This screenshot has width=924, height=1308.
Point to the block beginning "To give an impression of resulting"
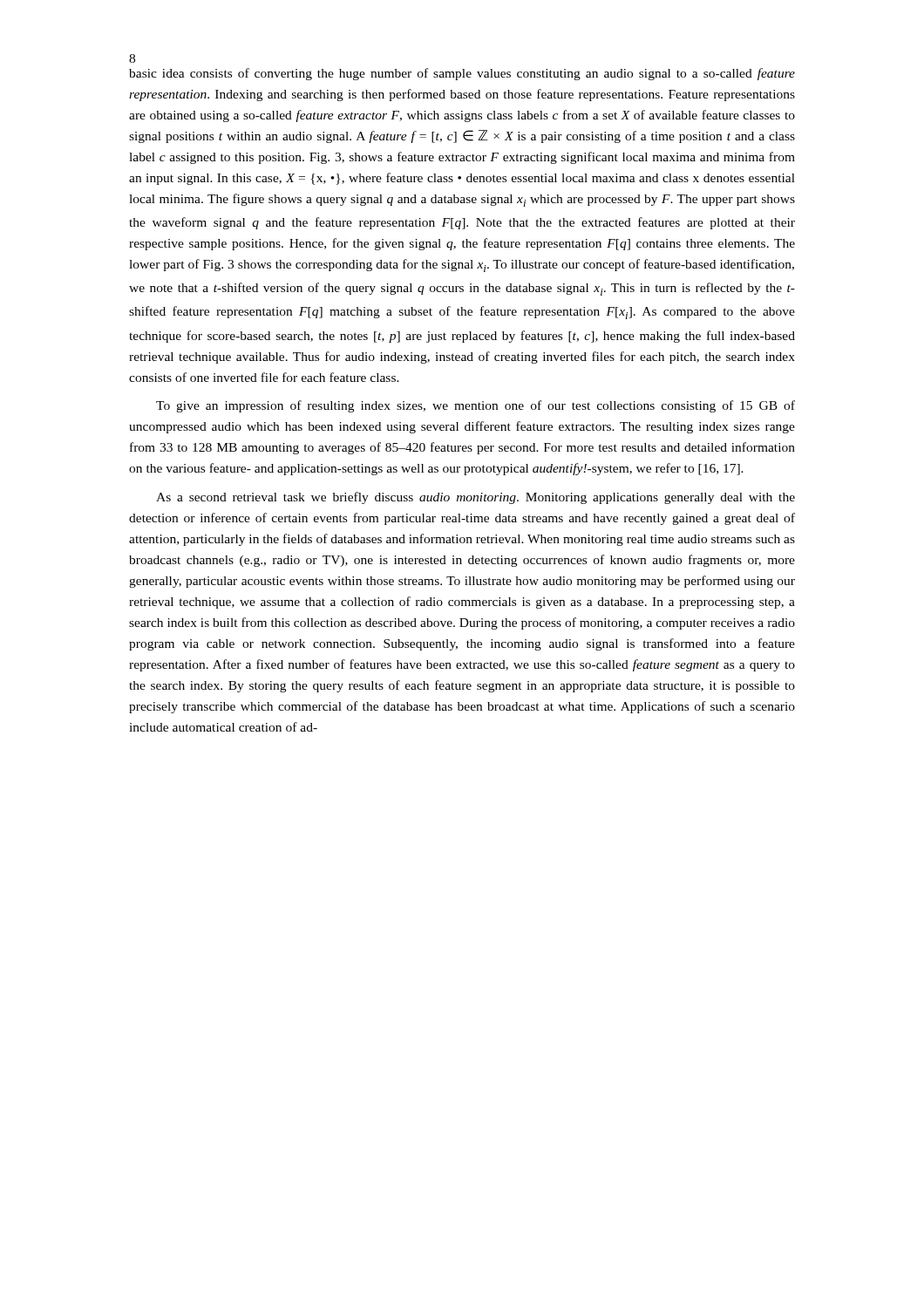462,437
